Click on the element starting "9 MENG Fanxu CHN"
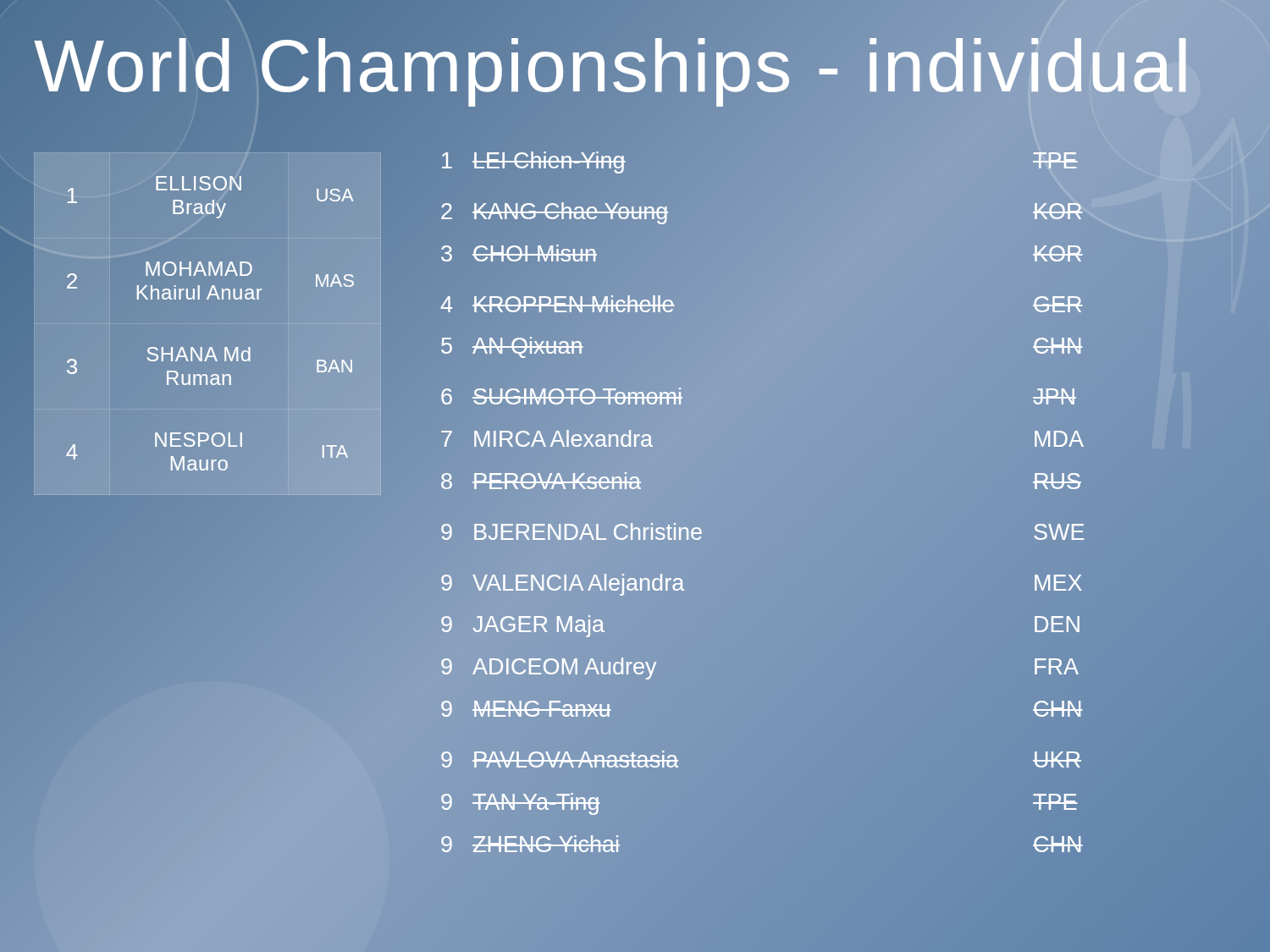The width and height of the screenshot is (1270, 952). point(541,710)
